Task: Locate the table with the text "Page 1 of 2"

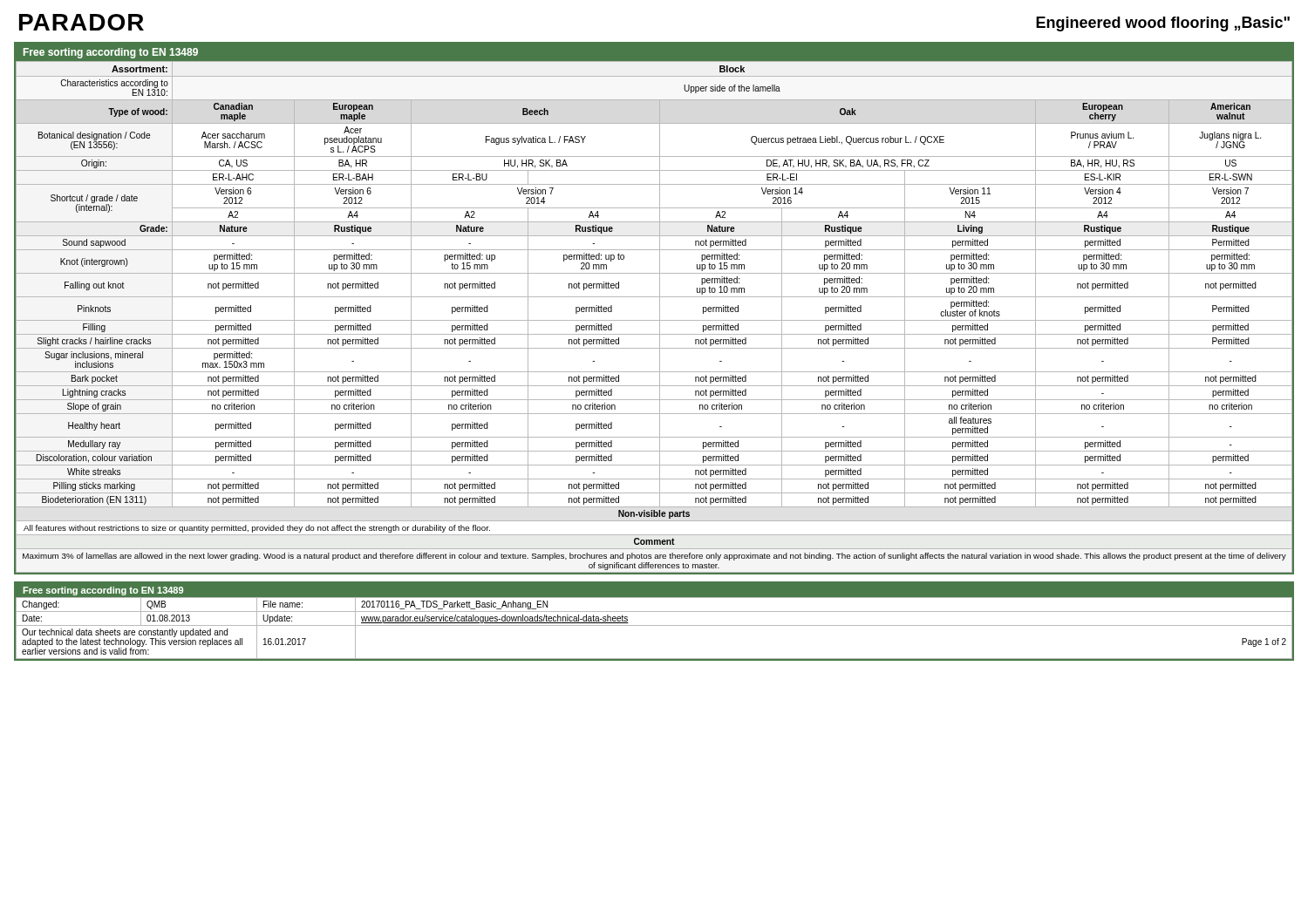Action: (654, 621)
